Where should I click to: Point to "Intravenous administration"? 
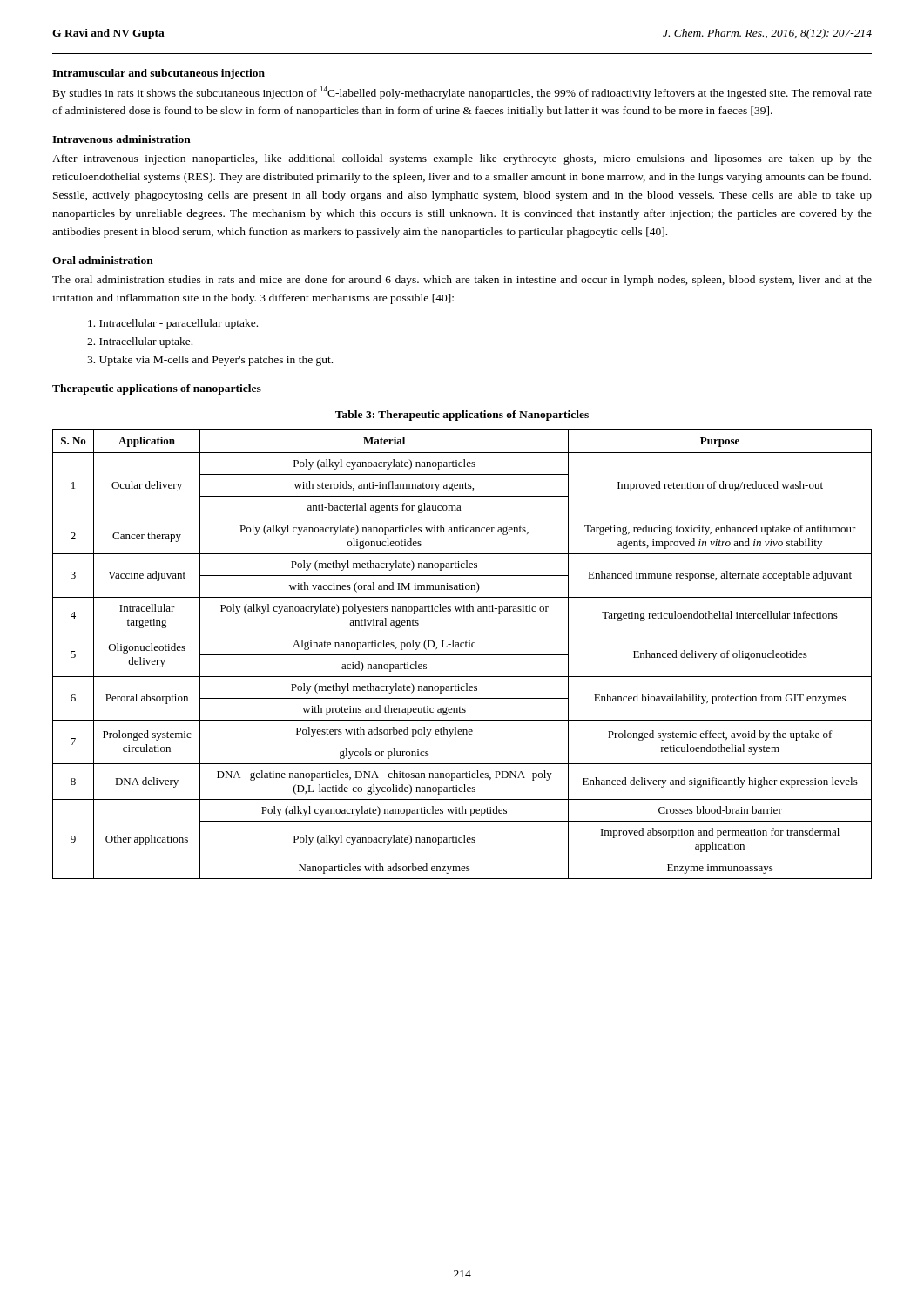point(121,139)
